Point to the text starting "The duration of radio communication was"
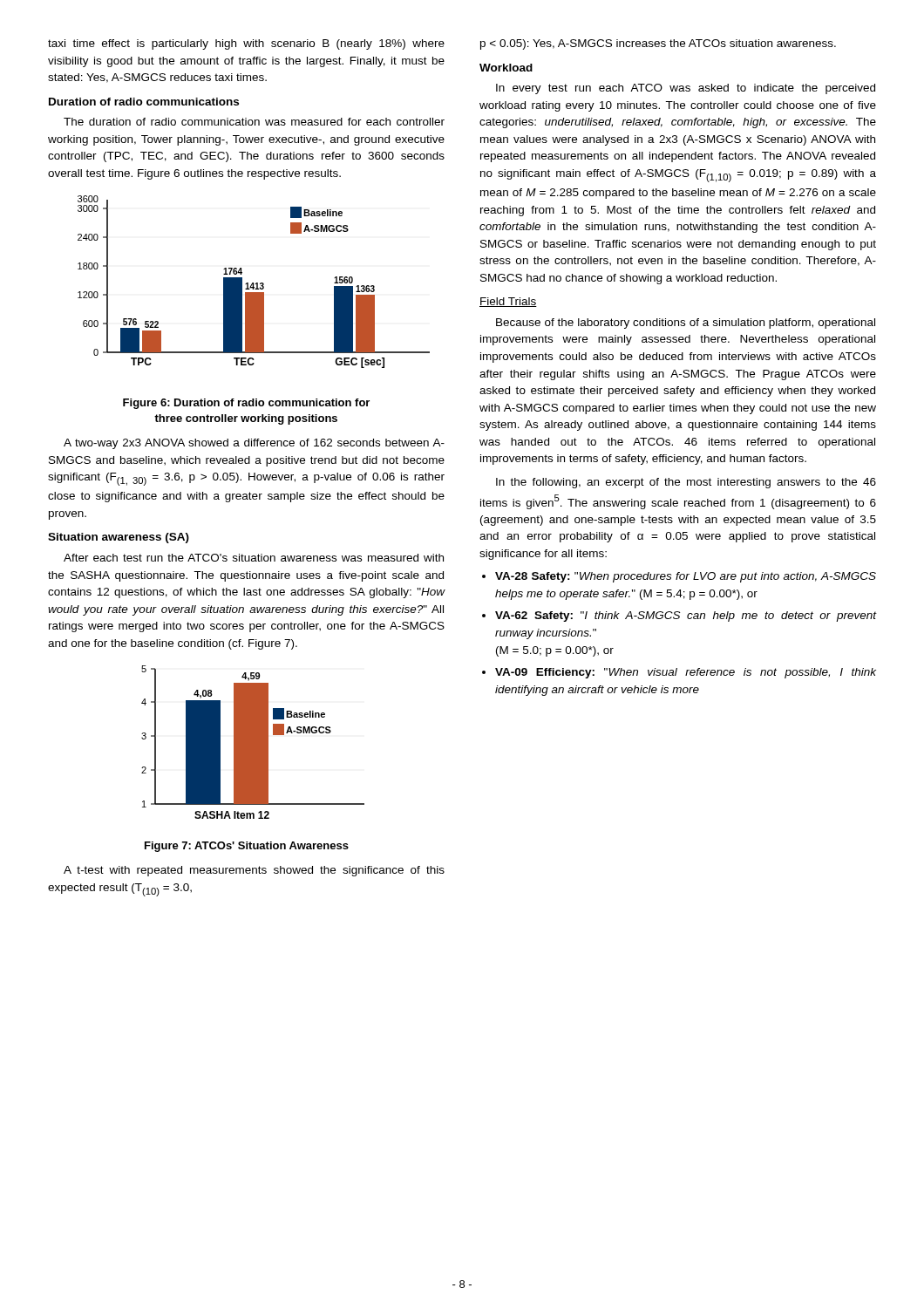Screen dimensions: 1308x924 point(246,148)
